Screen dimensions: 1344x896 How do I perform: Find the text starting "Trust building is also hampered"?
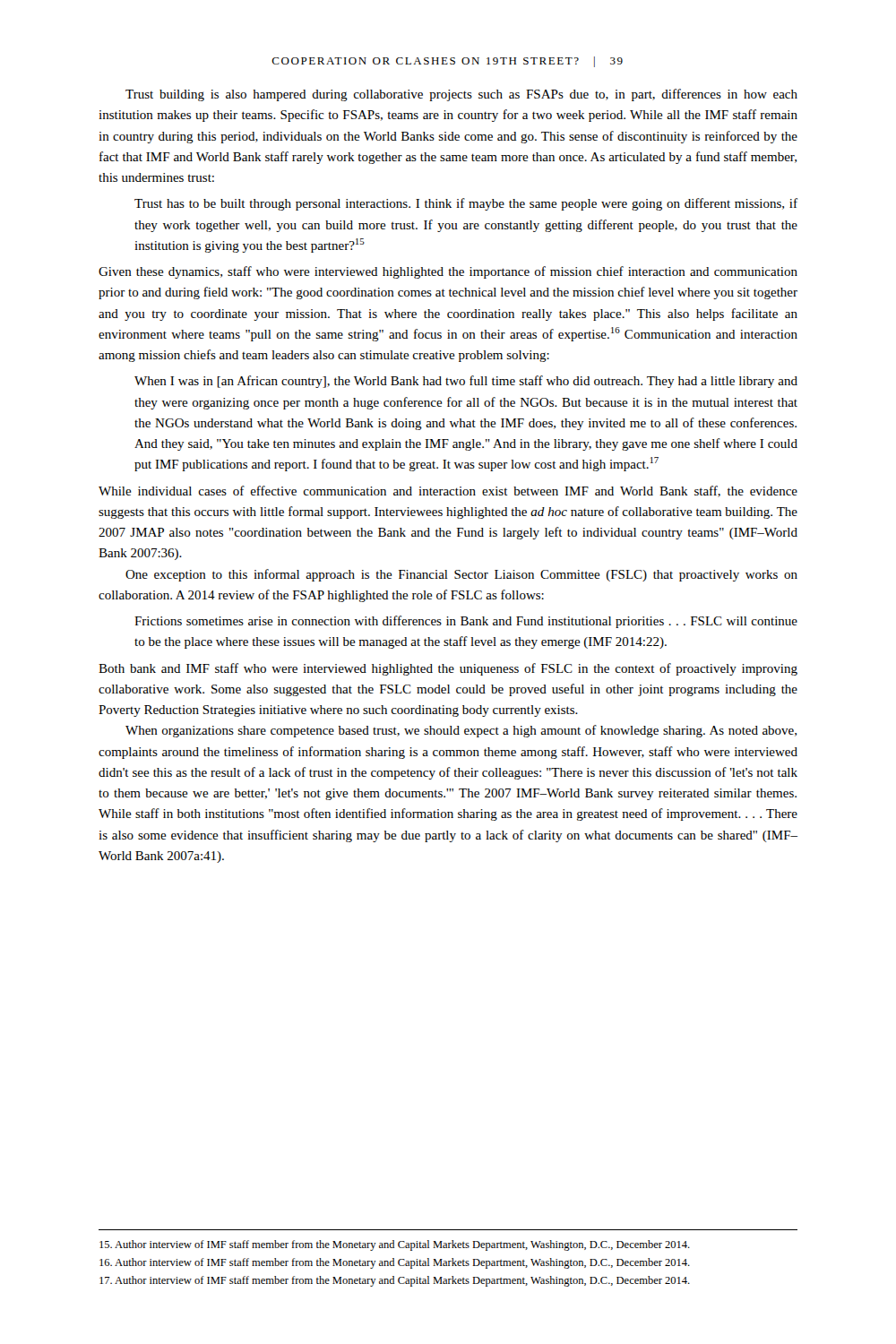448,136
